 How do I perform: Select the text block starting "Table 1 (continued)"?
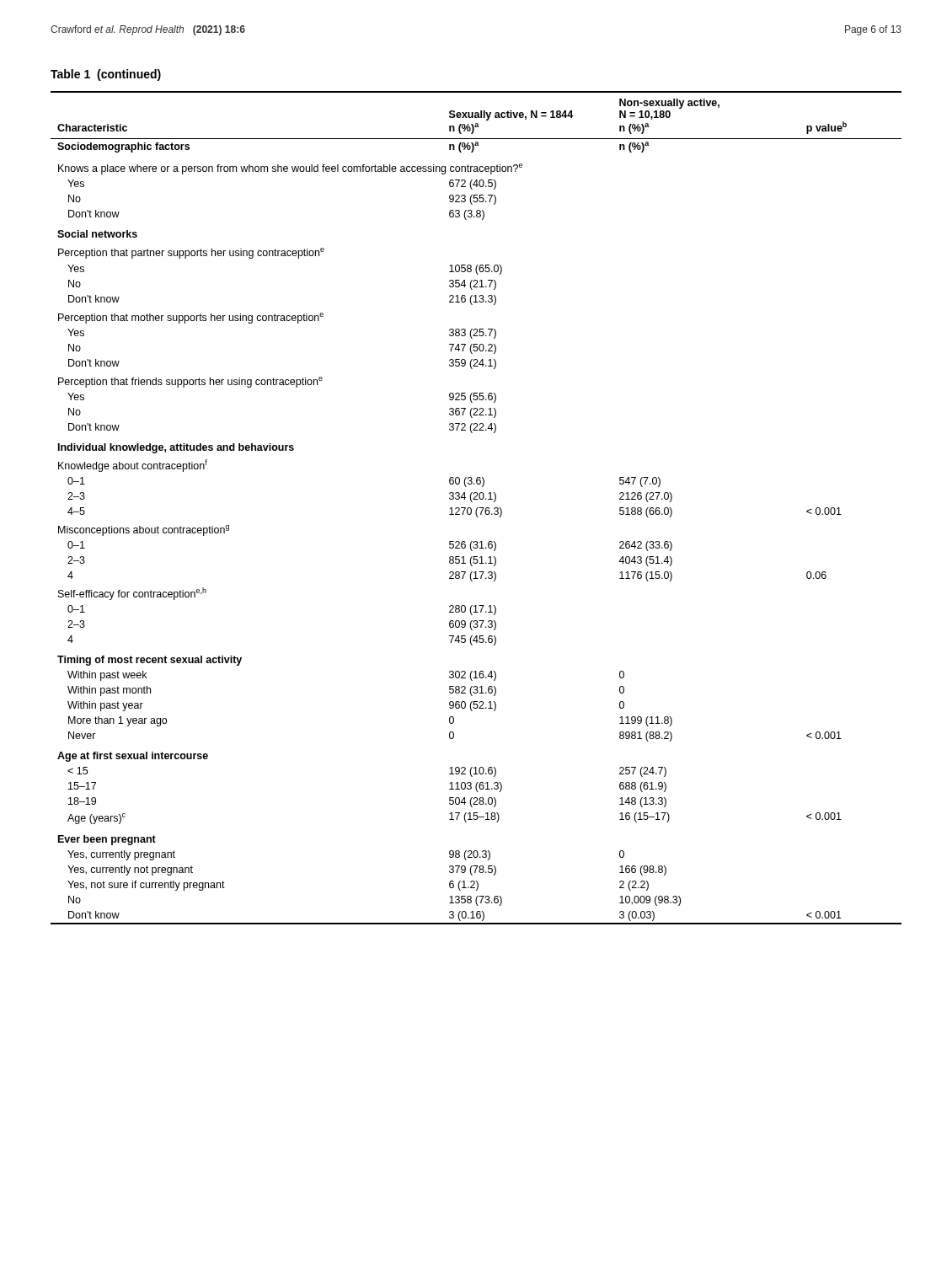(x=106, y=74)
